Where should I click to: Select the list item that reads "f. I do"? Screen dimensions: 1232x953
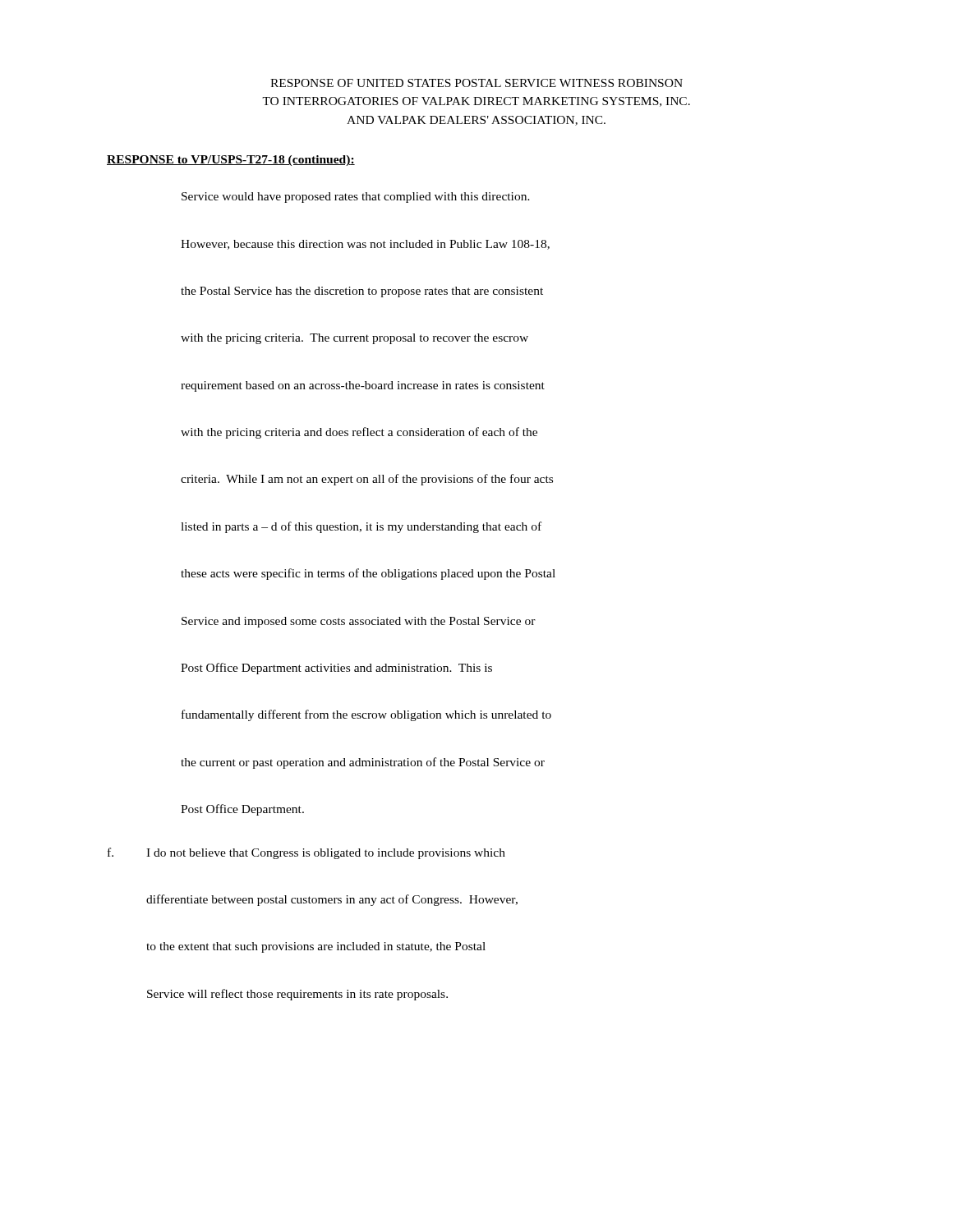[x=306, y=853]
